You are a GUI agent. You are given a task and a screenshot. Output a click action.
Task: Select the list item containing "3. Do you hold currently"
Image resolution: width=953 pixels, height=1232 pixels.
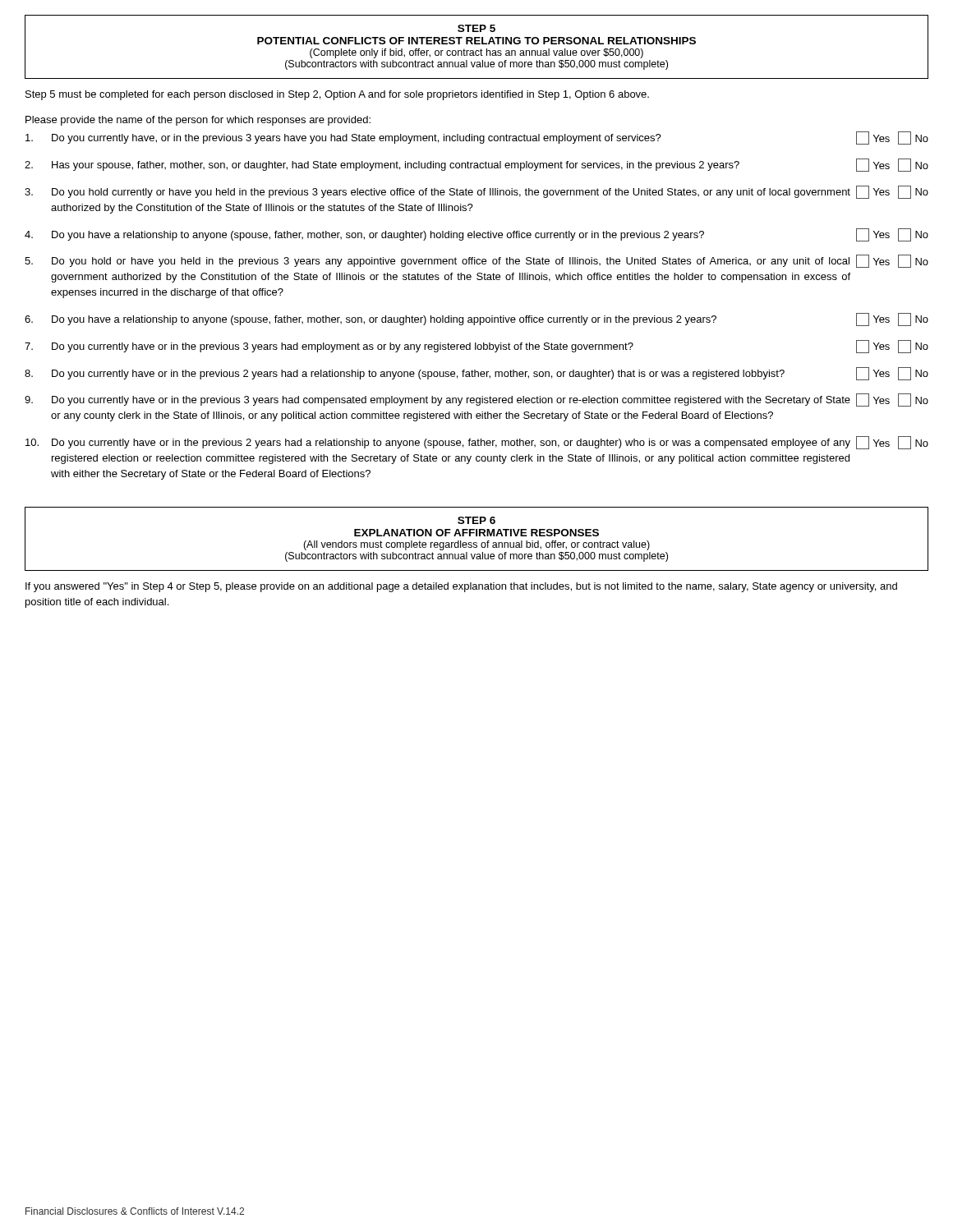click(x=476, y=200)
